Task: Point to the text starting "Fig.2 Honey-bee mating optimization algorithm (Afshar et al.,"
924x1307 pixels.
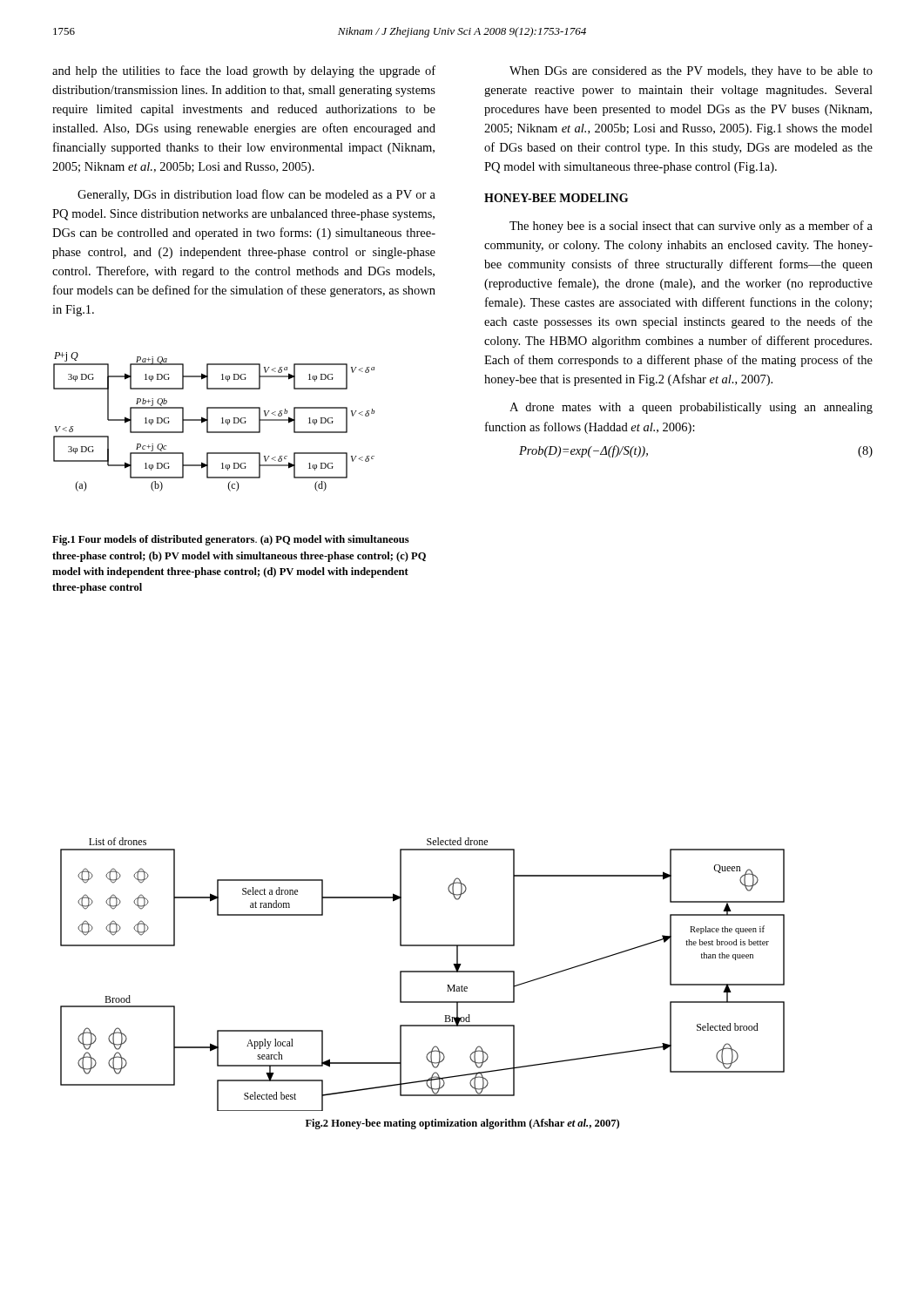Action: [x=462, y=1123]
